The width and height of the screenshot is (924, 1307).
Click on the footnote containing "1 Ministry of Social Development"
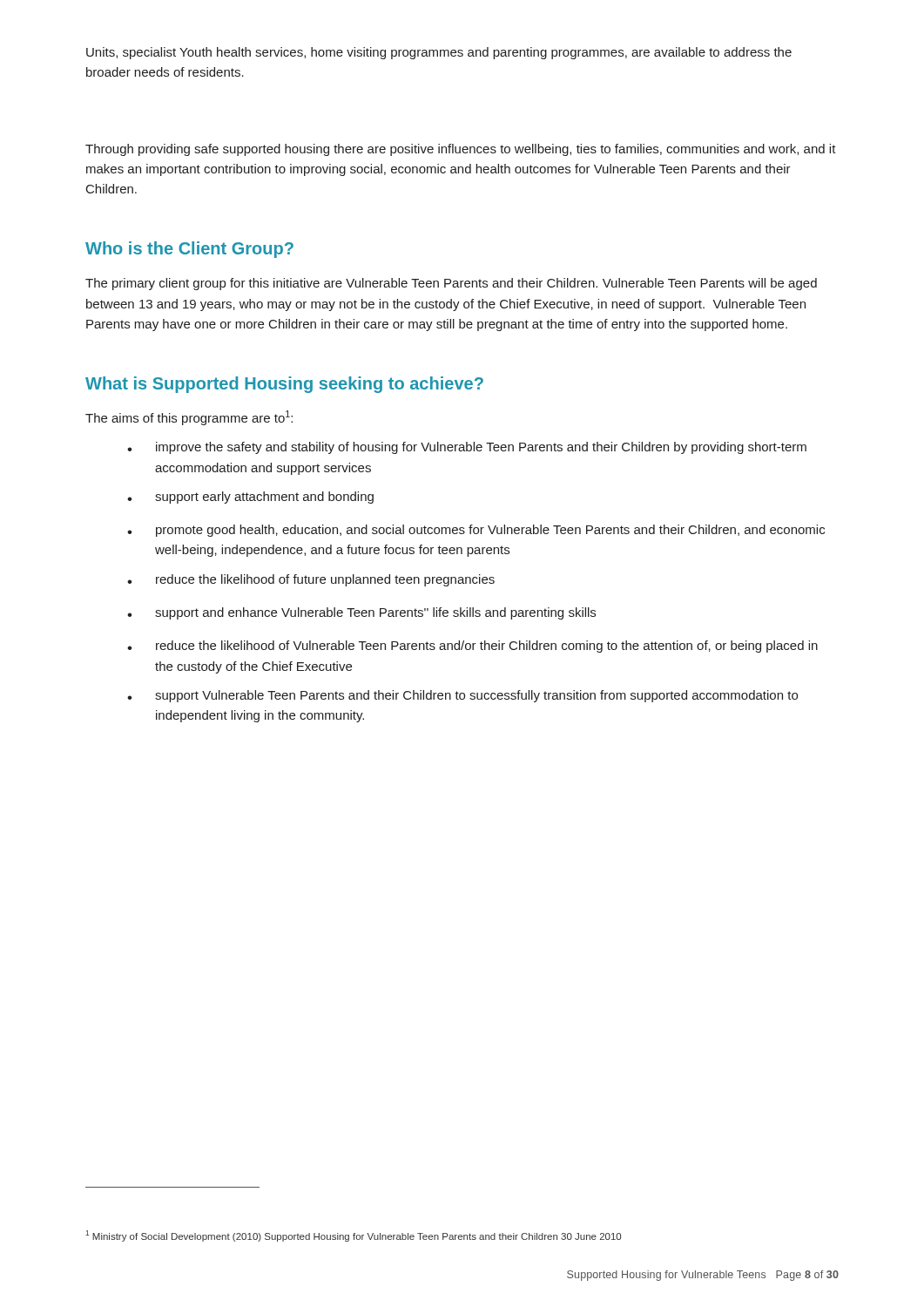point(353,1236)
